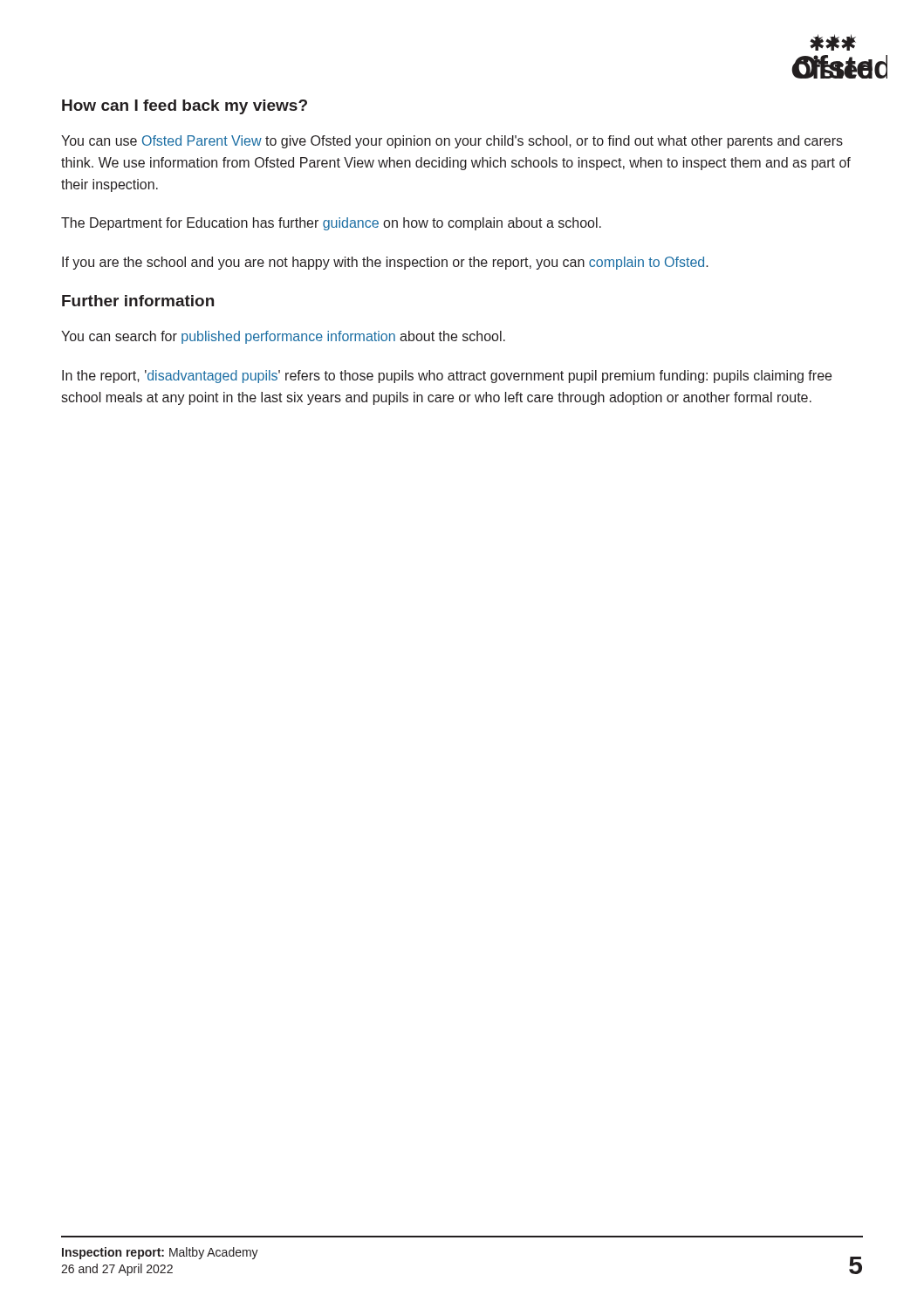
Task: Find the logo
Action: (x=836, y=62)
